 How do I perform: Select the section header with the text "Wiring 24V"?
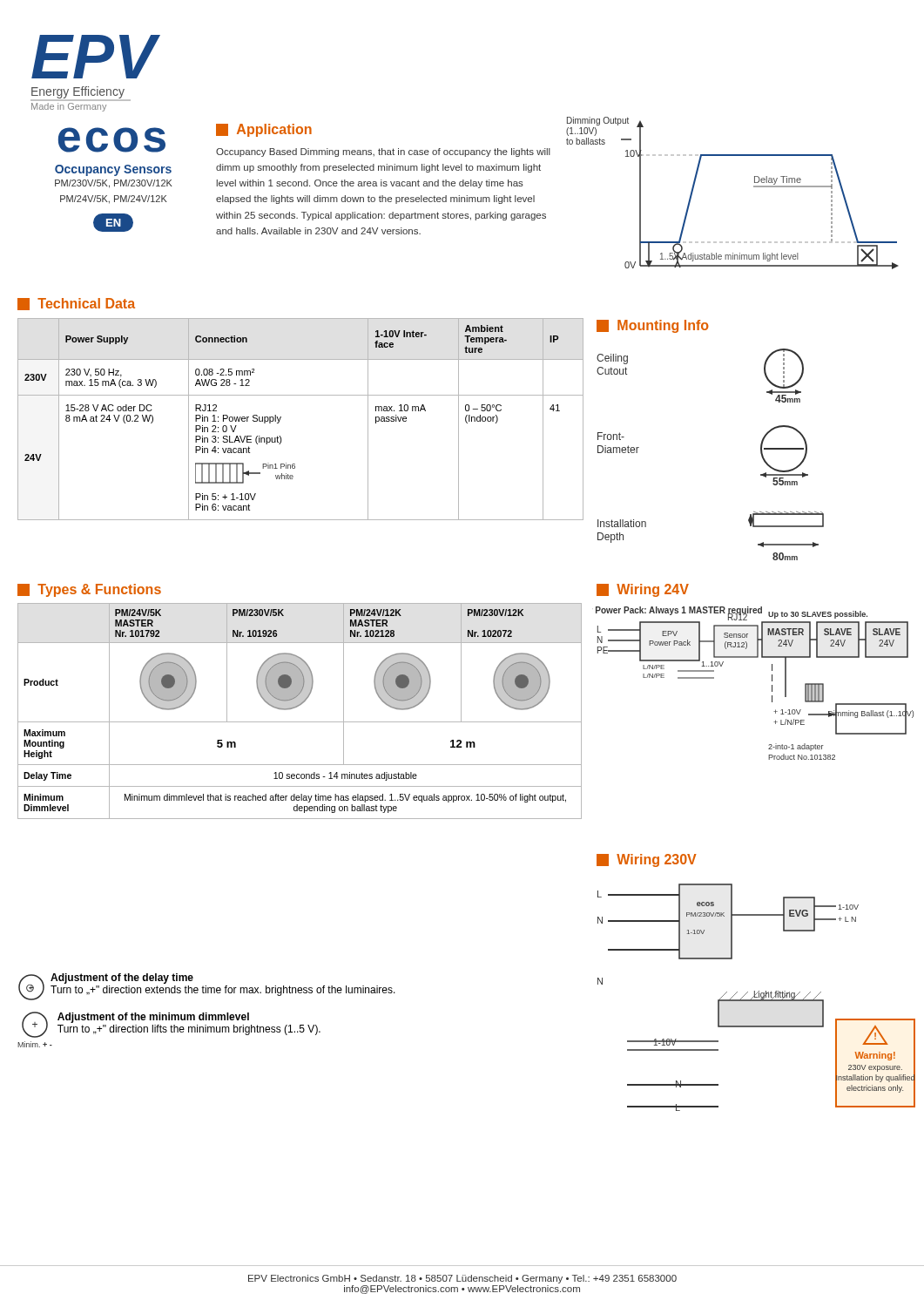click(643, 589)
